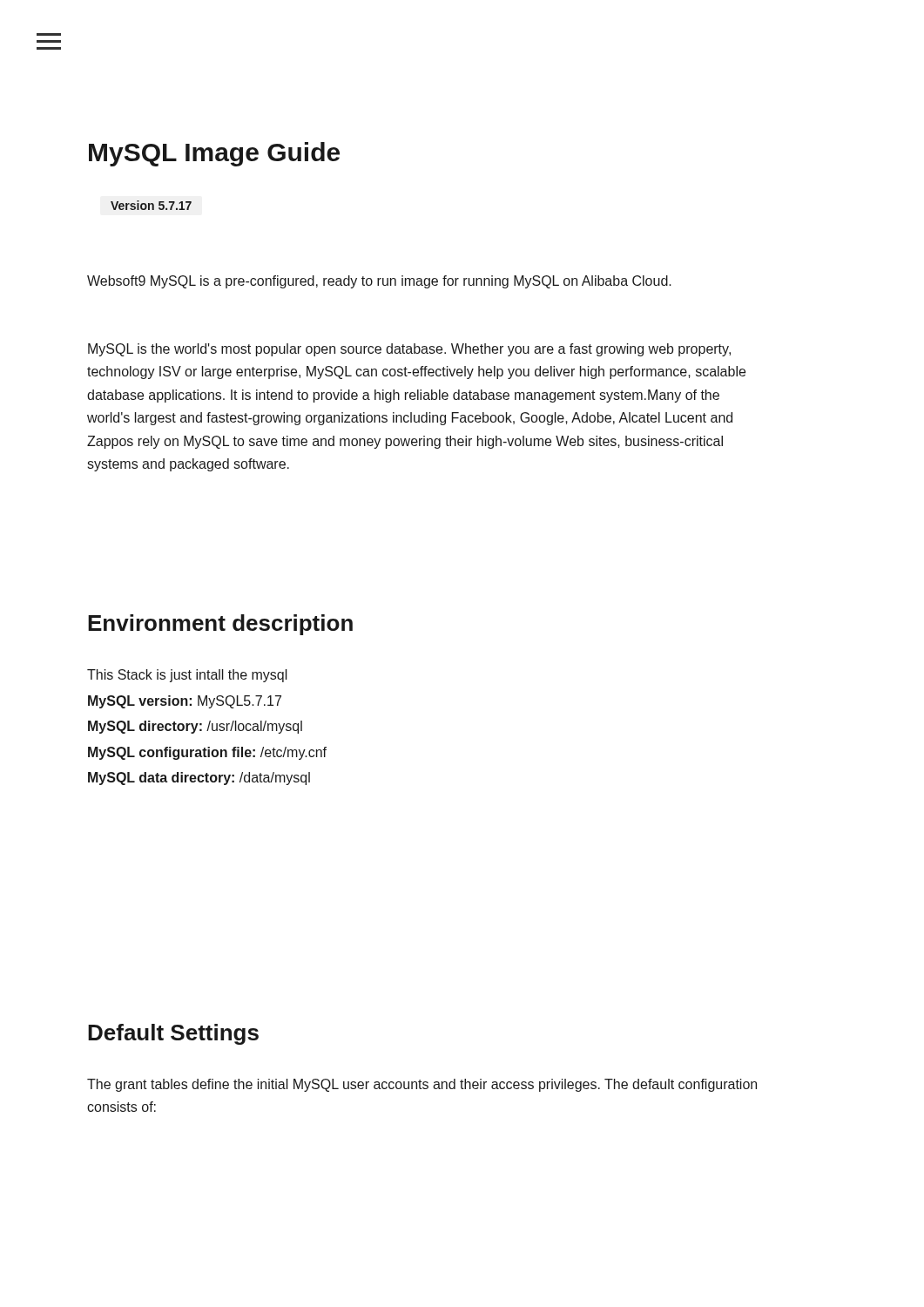Locate the text "MySQL Image Guide"
Image resolution: width=924 pixels, height=1307 pixels.
(214, 152)
